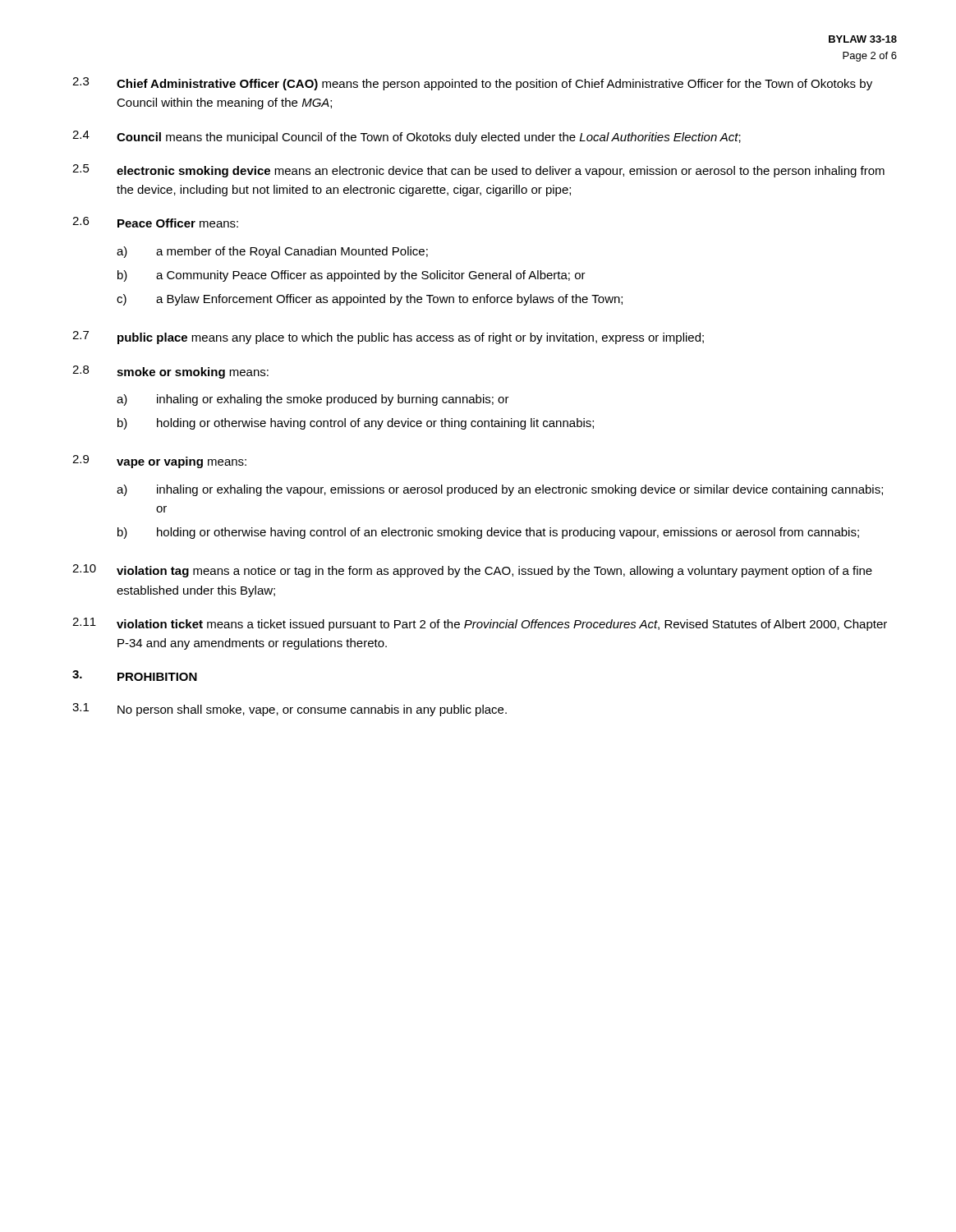Screen dimensions: 1232x956
Task: Find the list item with the text "2.4 Council means the municipal Council of"
Action: [x=485, y=136]
